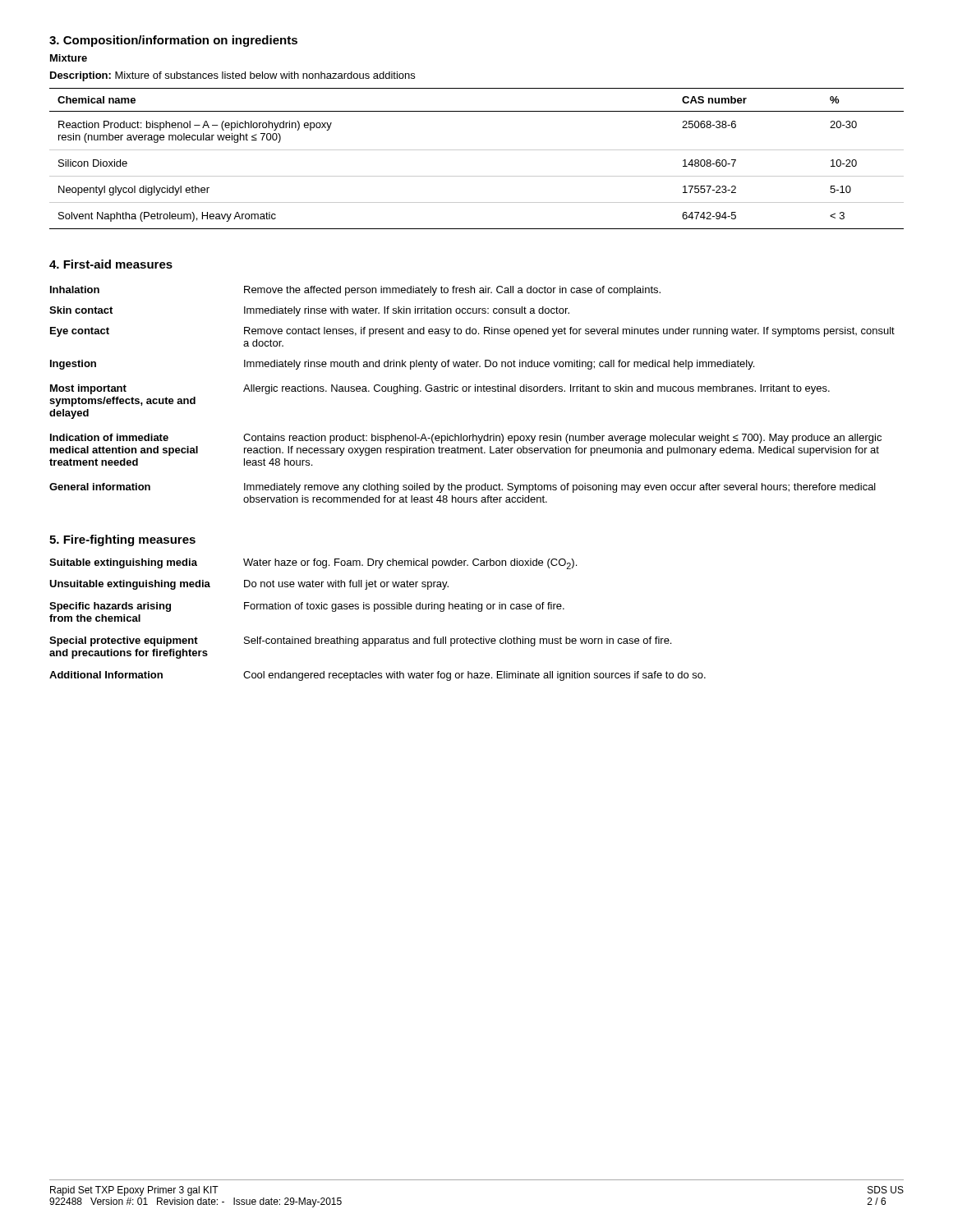Point to the passage starting "General information Immediately remove any clothing soiled by"
This screenshot has height=1232, width=953.
click(x=476, y=491)
